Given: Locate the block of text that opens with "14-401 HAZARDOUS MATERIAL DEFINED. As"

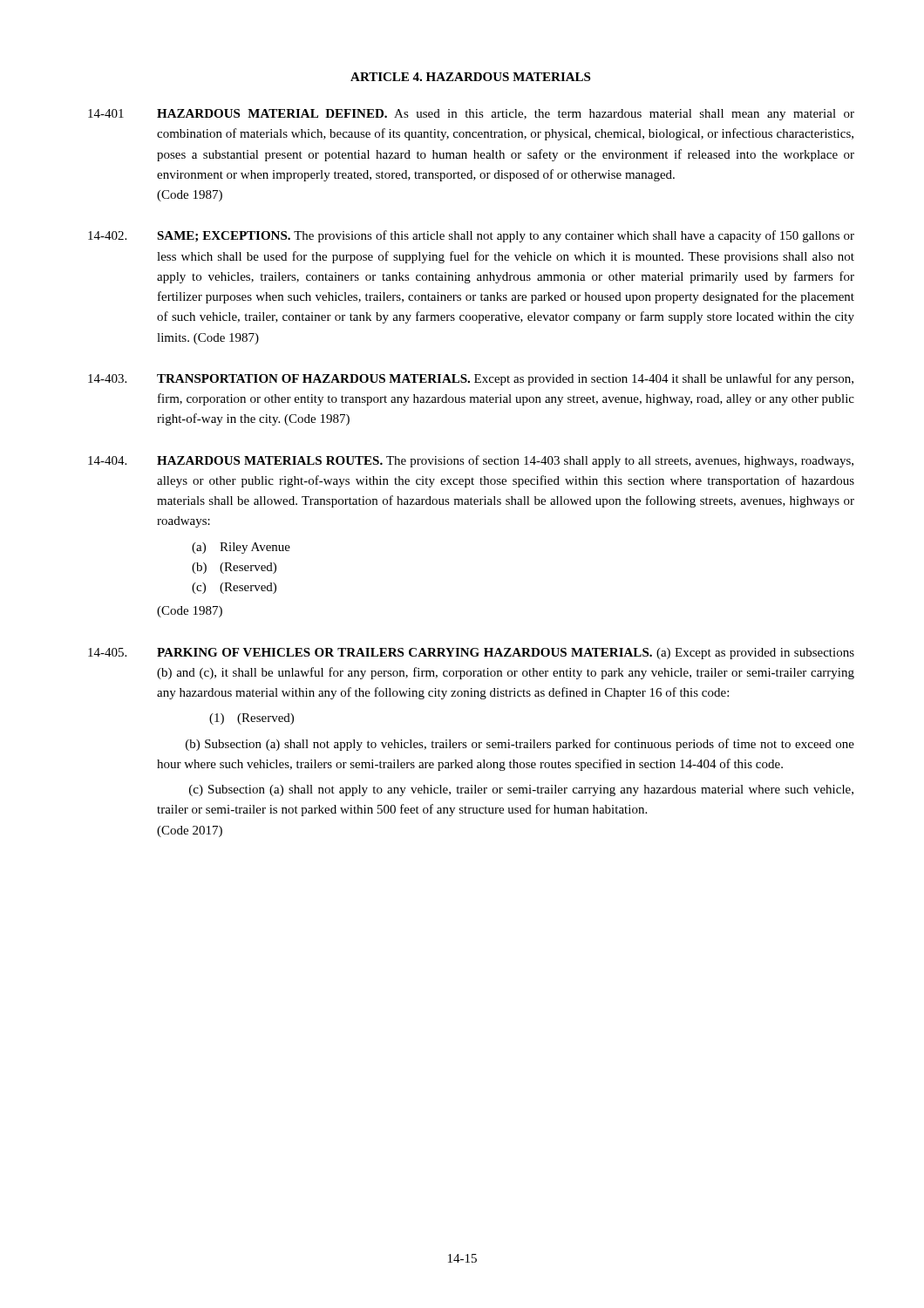Looking at the screenshot, I should pyautogui.click(x=471, y=157).
